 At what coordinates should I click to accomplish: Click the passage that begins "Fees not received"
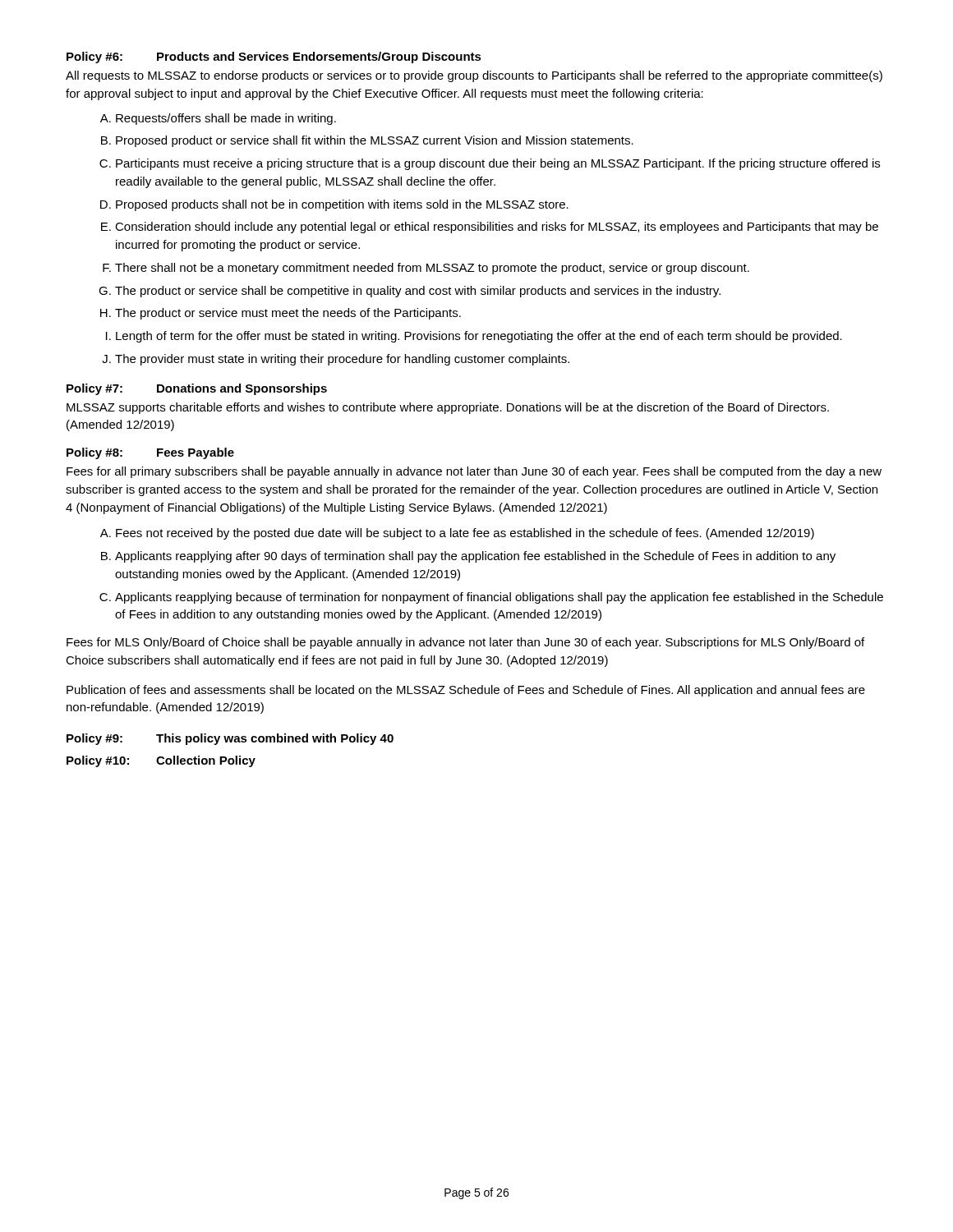tap(501, 533)
